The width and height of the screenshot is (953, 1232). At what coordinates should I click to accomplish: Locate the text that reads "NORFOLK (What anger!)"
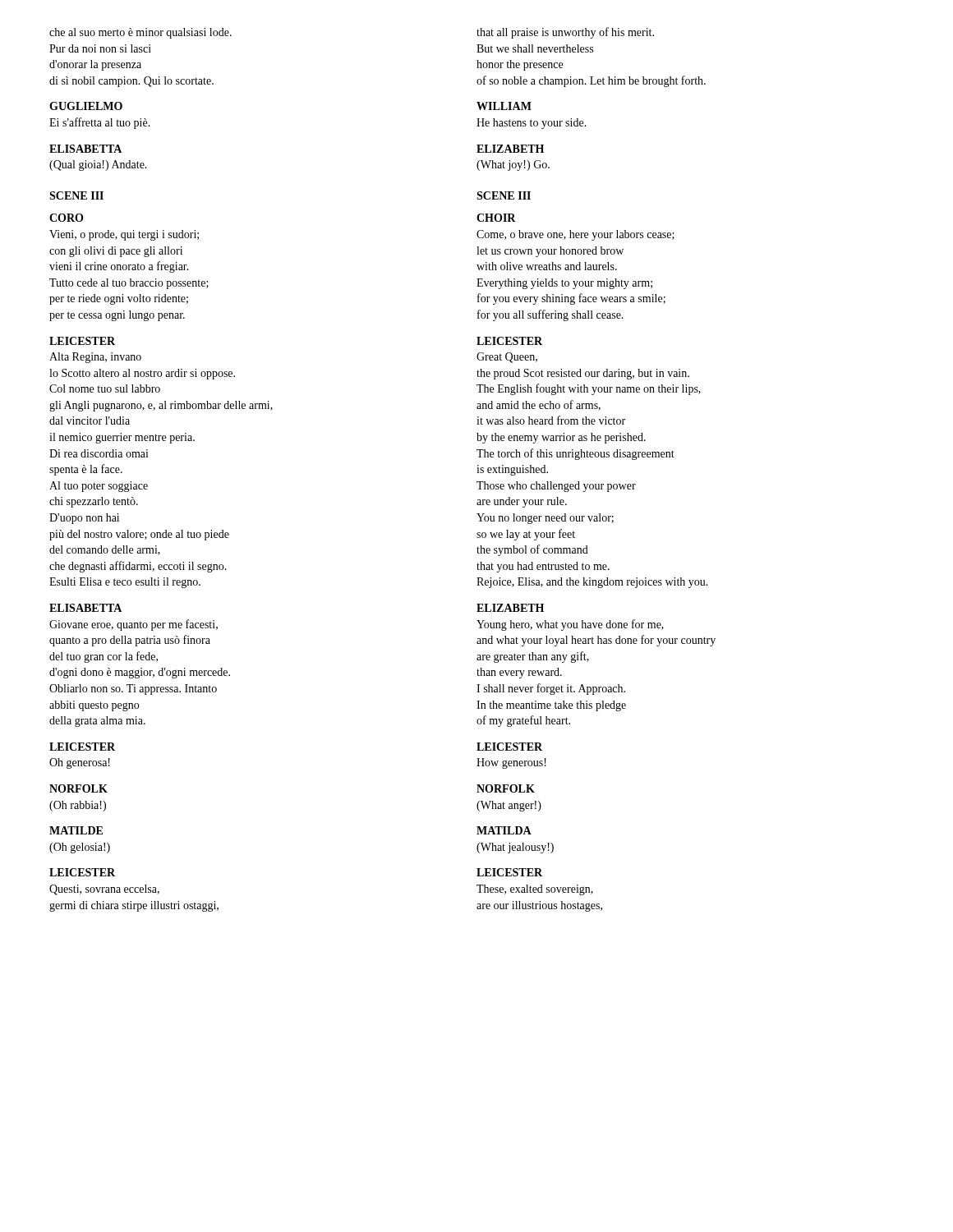(x=506, y=788)
